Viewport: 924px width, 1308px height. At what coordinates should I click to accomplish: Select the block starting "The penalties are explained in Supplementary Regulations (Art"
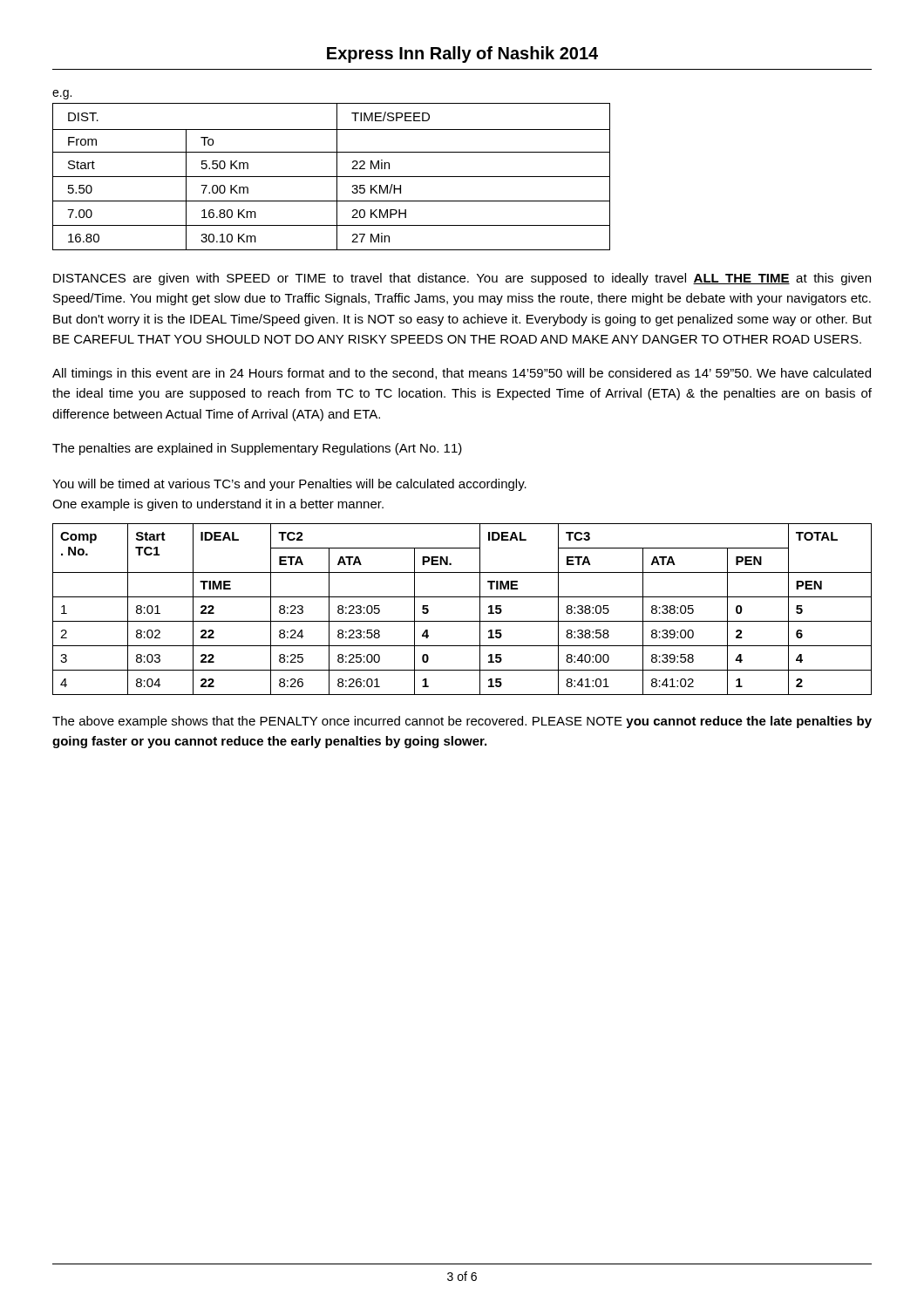[257, 448]
